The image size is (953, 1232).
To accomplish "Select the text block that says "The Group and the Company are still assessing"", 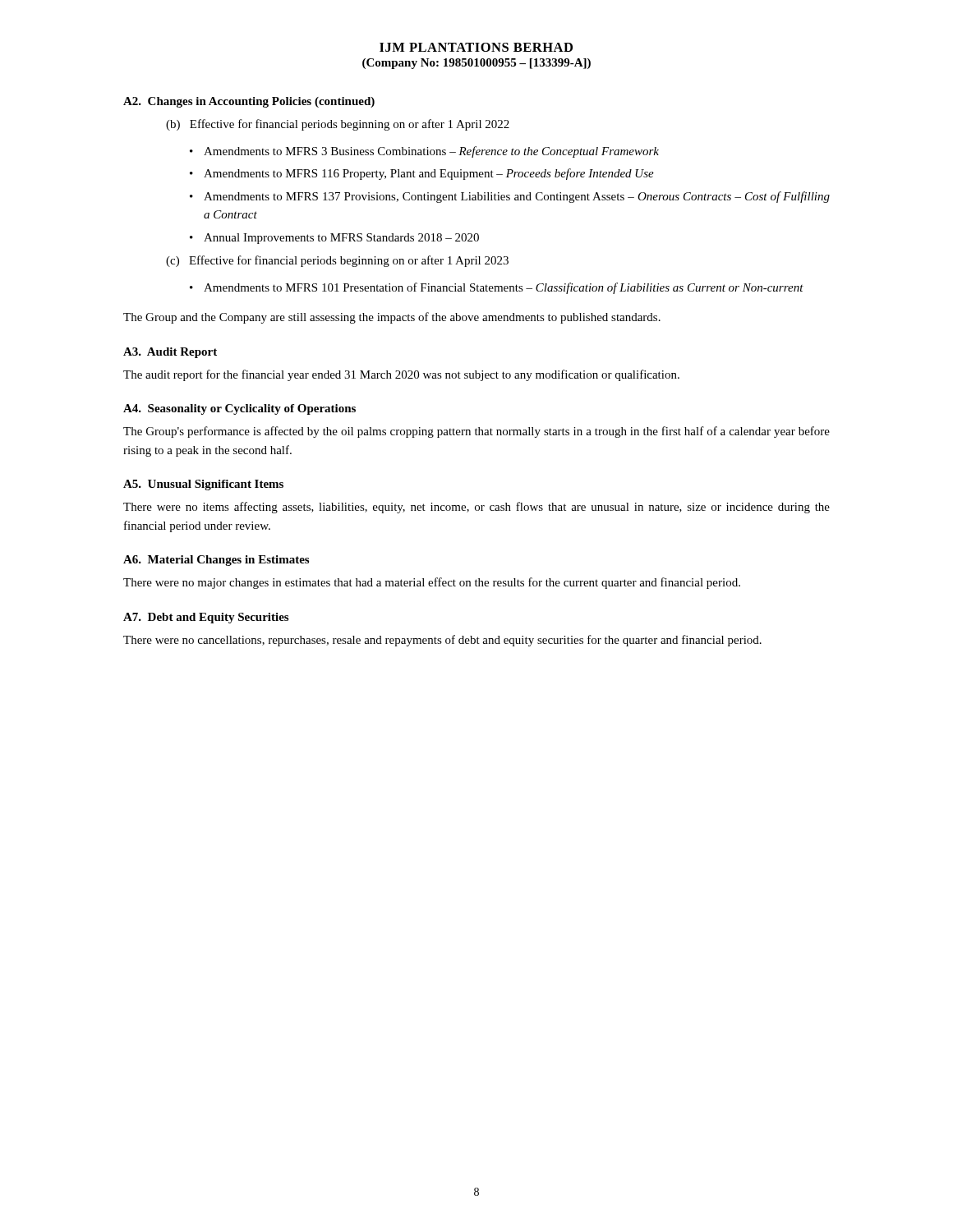I will point(392,317).
